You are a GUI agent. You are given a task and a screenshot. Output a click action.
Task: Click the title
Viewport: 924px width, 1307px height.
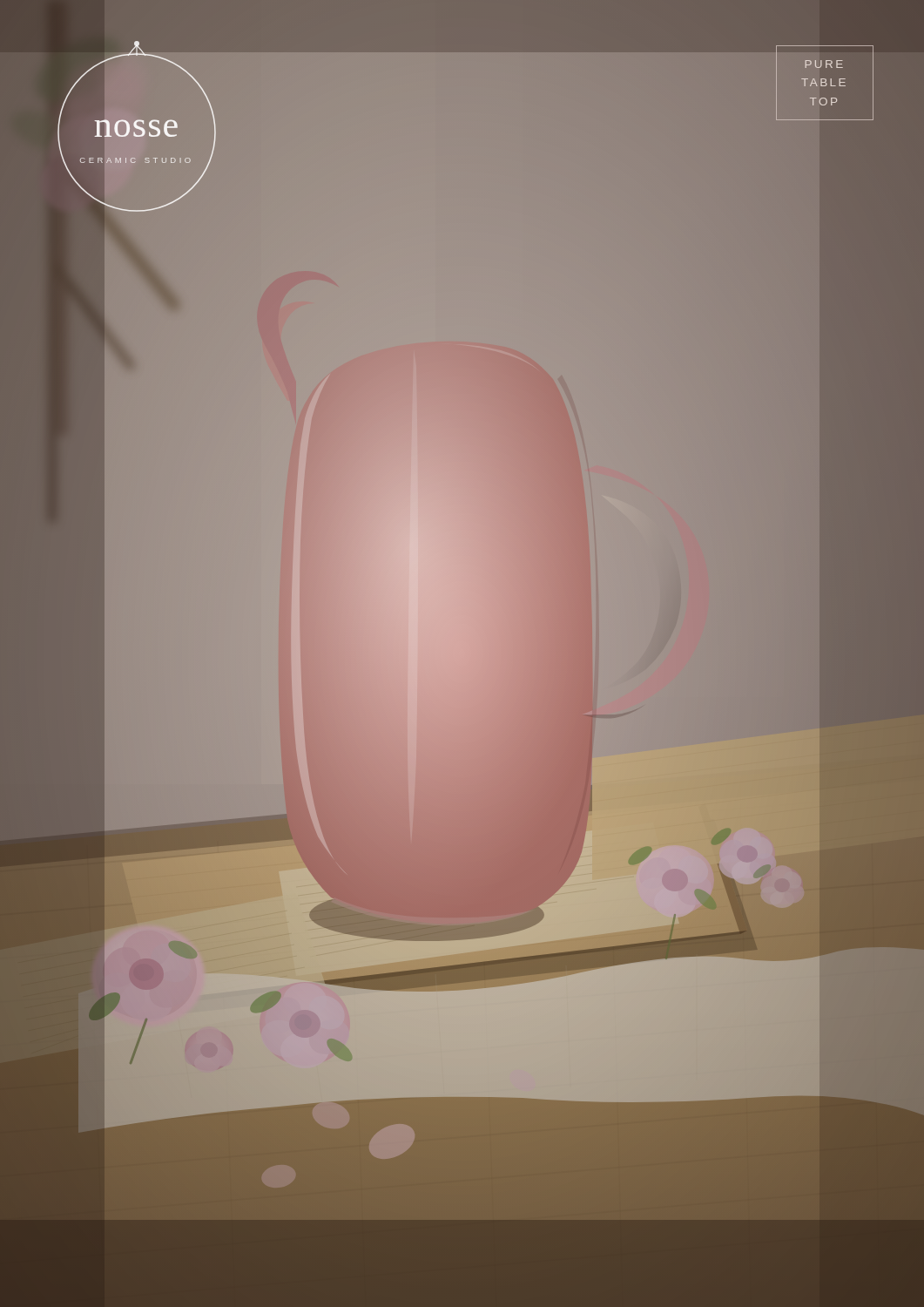tap(825, 83)
